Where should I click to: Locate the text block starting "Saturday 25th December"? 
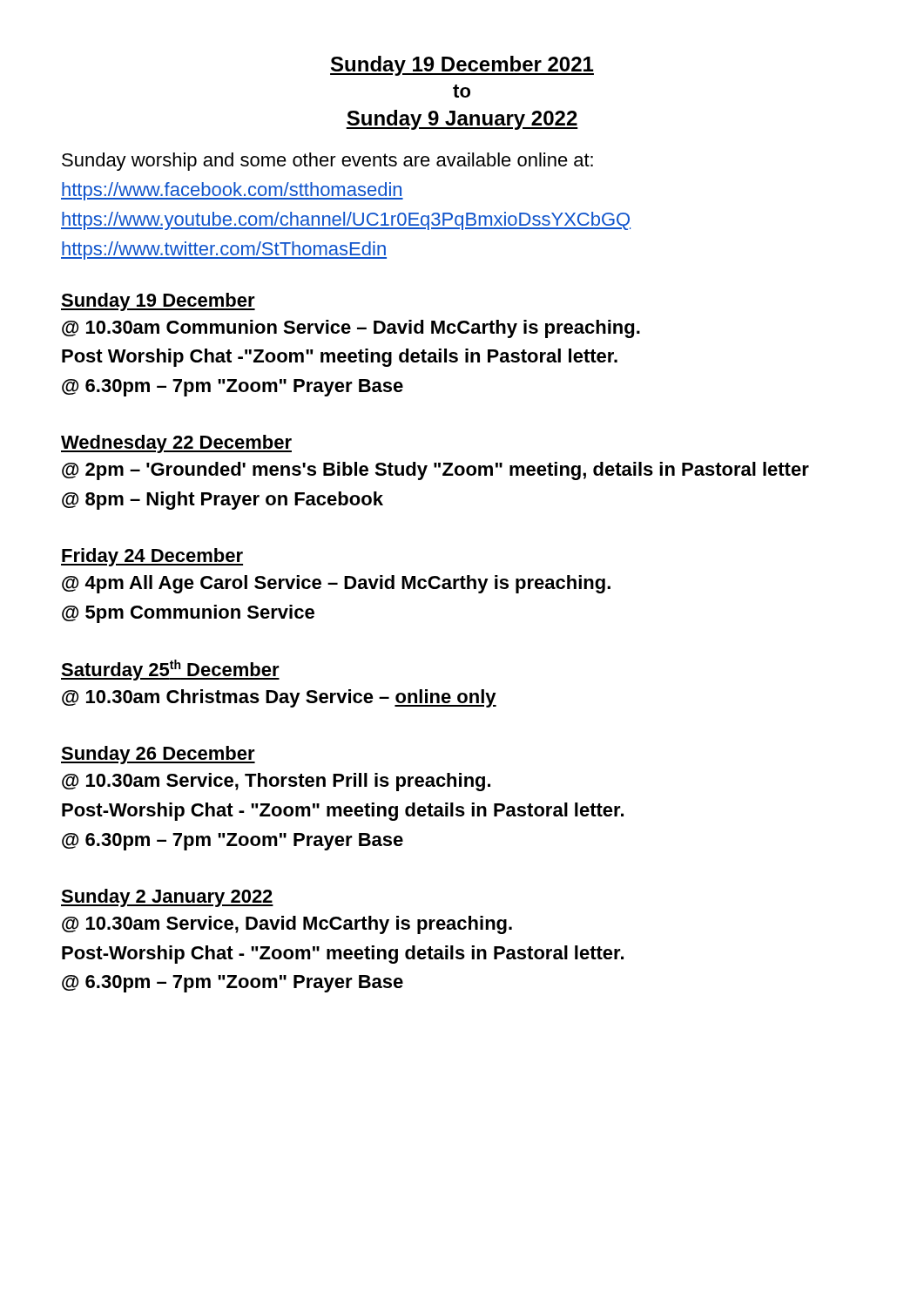[170, 669]
